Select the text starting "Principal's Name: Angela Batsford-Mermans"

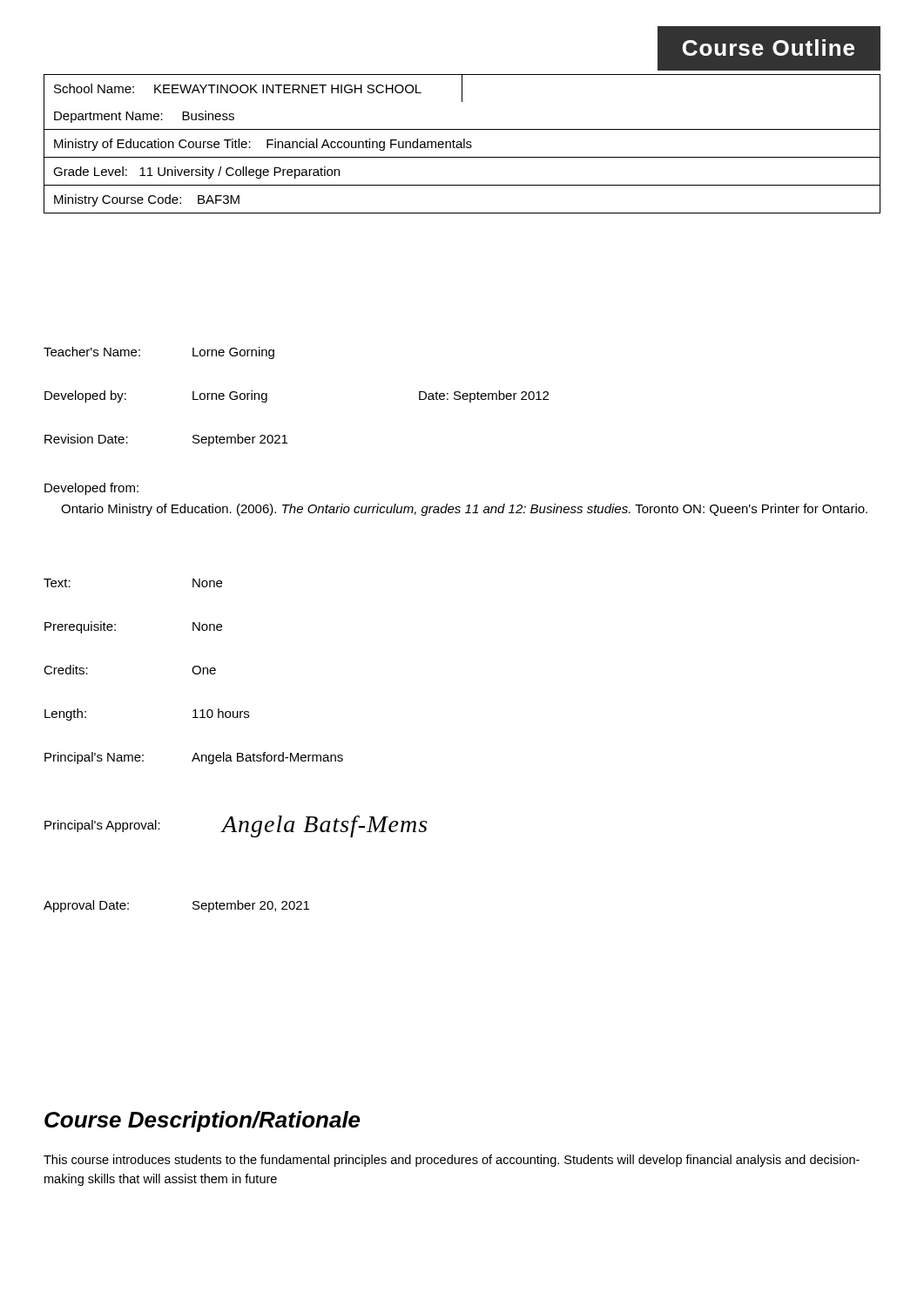tap(193, 757)
